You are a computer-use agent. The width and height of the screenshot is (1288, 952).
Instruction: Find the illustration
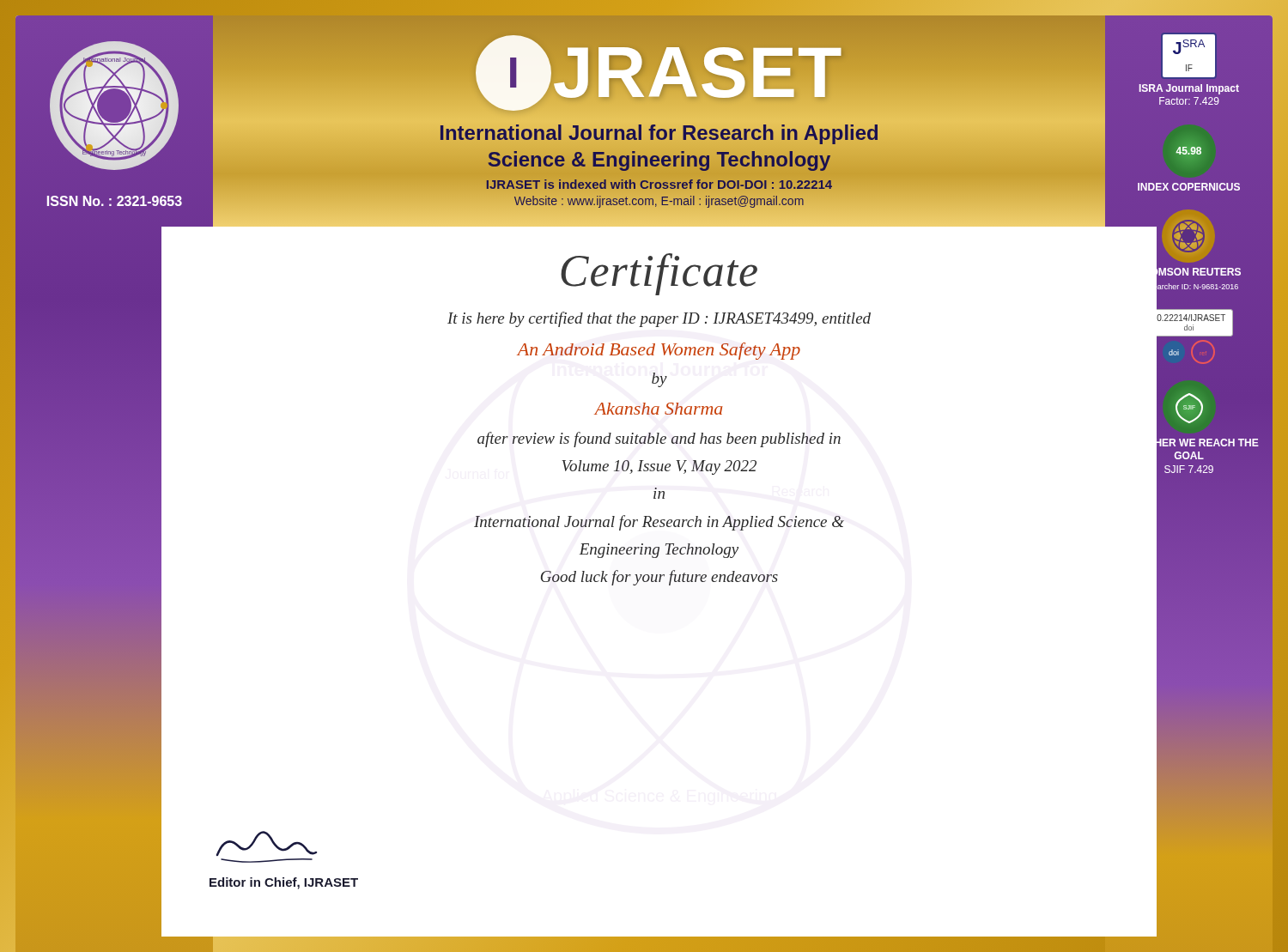264,844
